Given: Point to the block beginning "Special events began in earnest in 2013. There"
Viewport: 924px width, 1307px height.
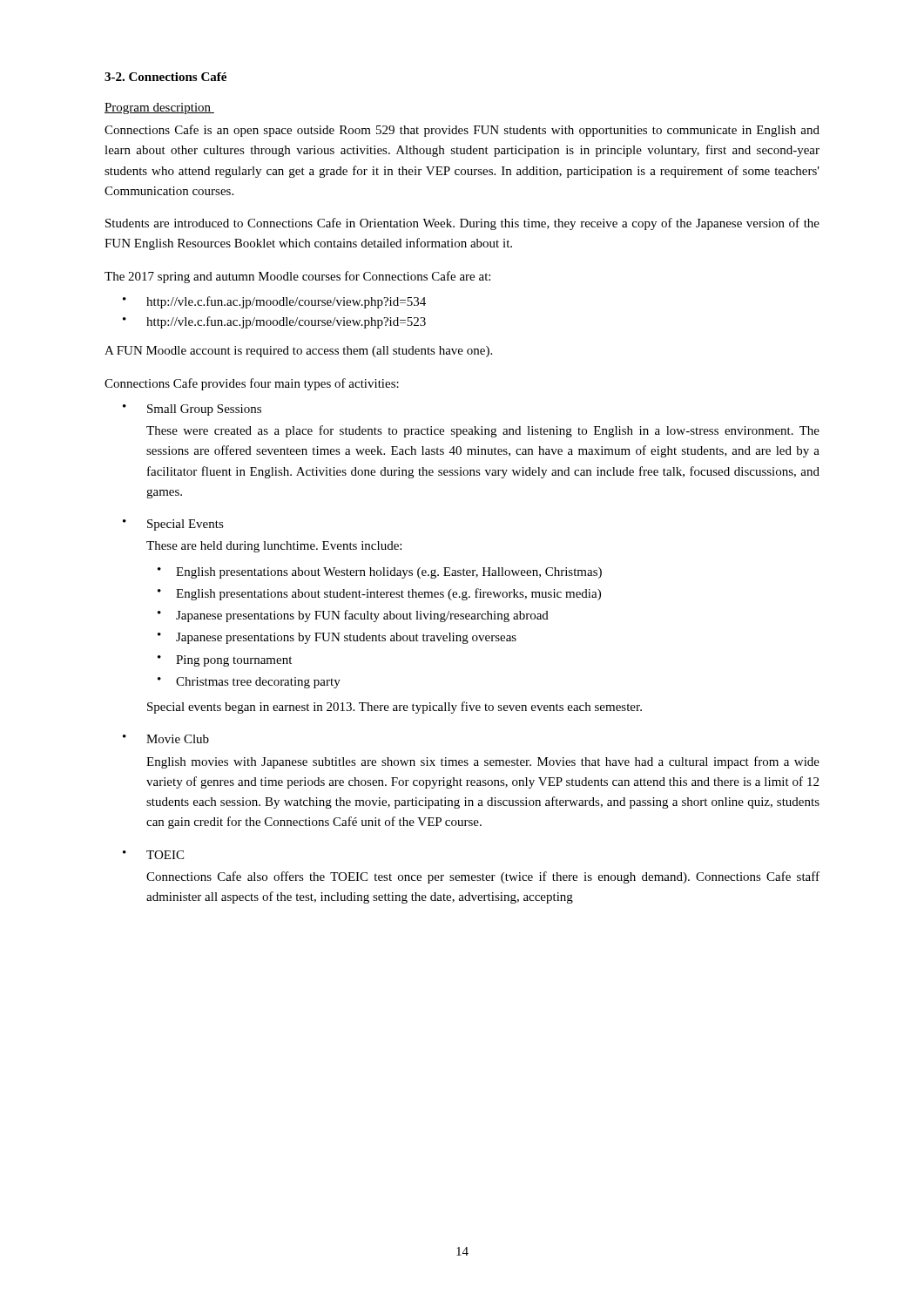Looking at the screenshot, I should pos(394,707).
